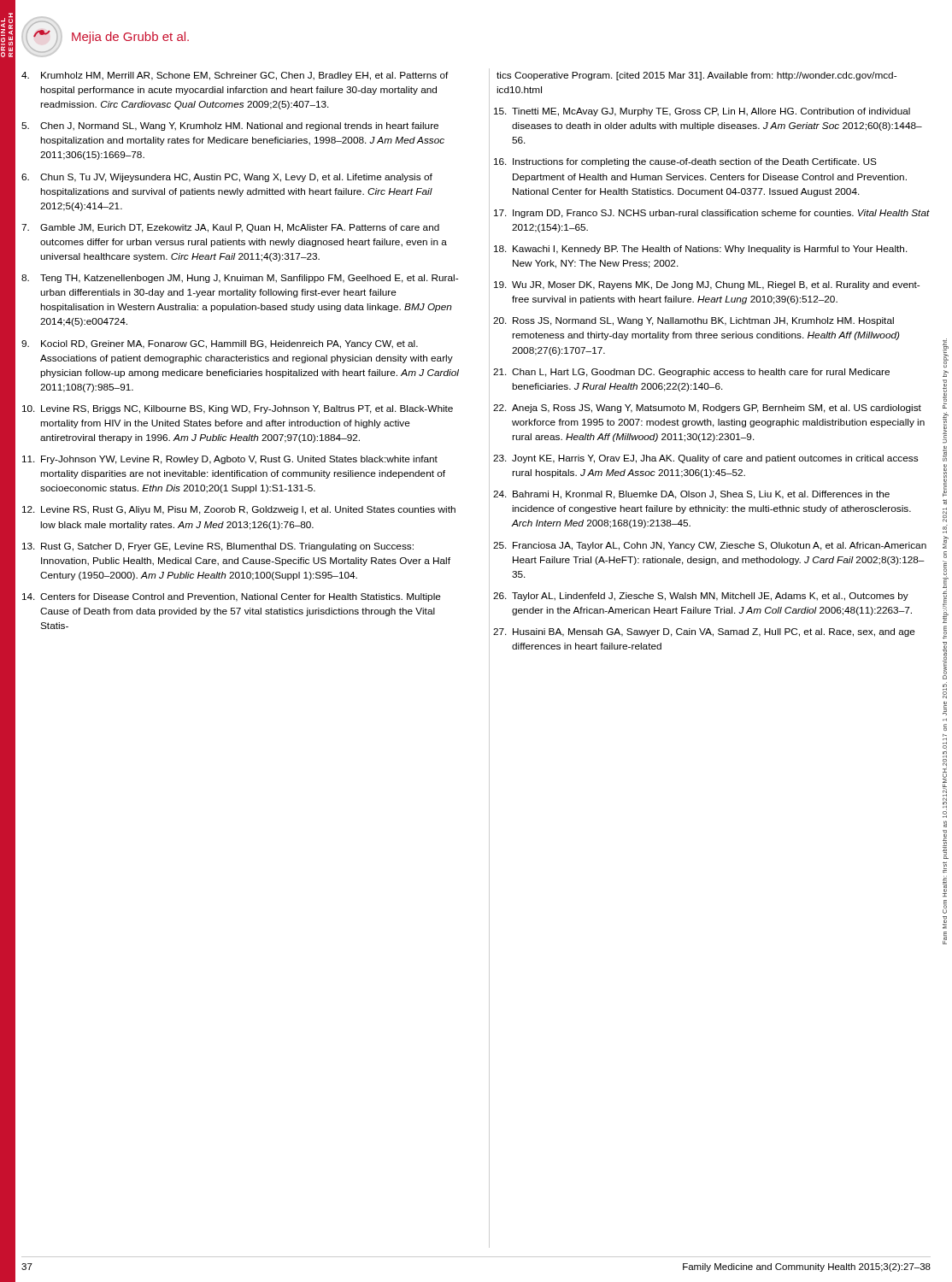Find the passage starting "12. Levine RS, Rust"
The width and height of the screenshot is (952, 1282).
240,518
